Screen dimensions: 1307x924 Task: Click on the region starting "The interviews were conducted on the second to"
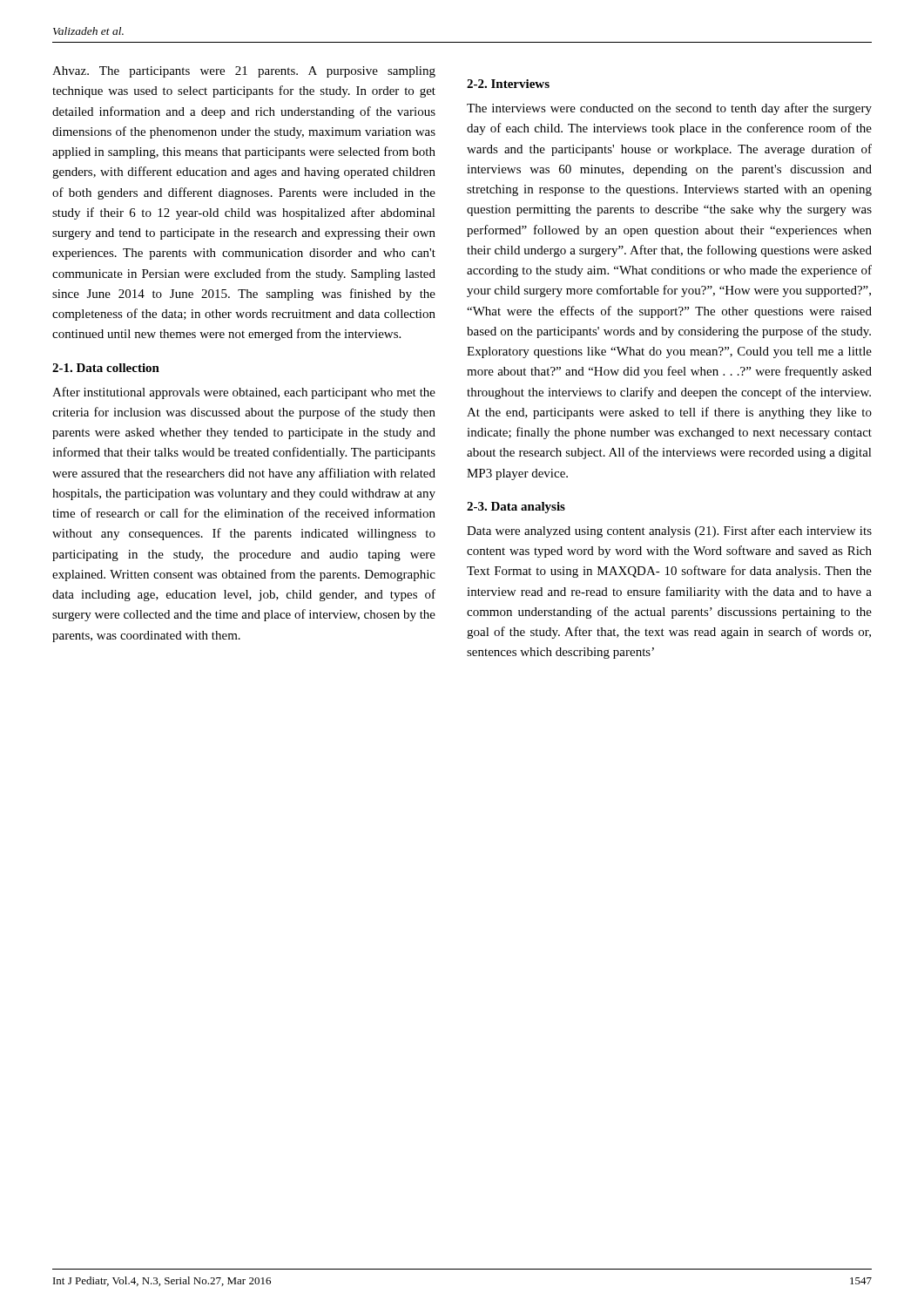coord(669,290)
